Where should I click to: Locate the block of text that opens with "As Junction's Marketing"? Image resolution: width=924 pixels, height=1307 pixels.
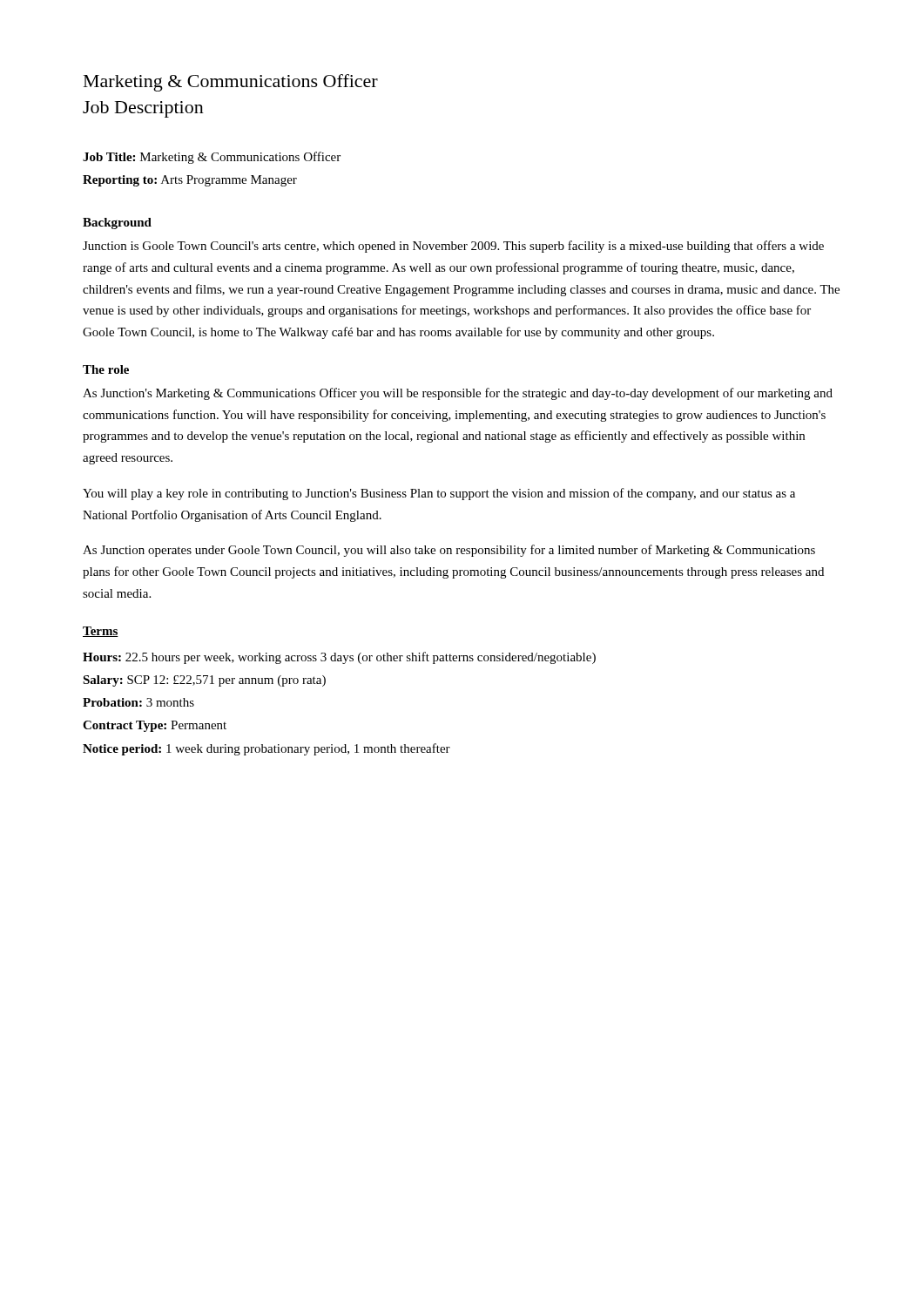point(462,425)
